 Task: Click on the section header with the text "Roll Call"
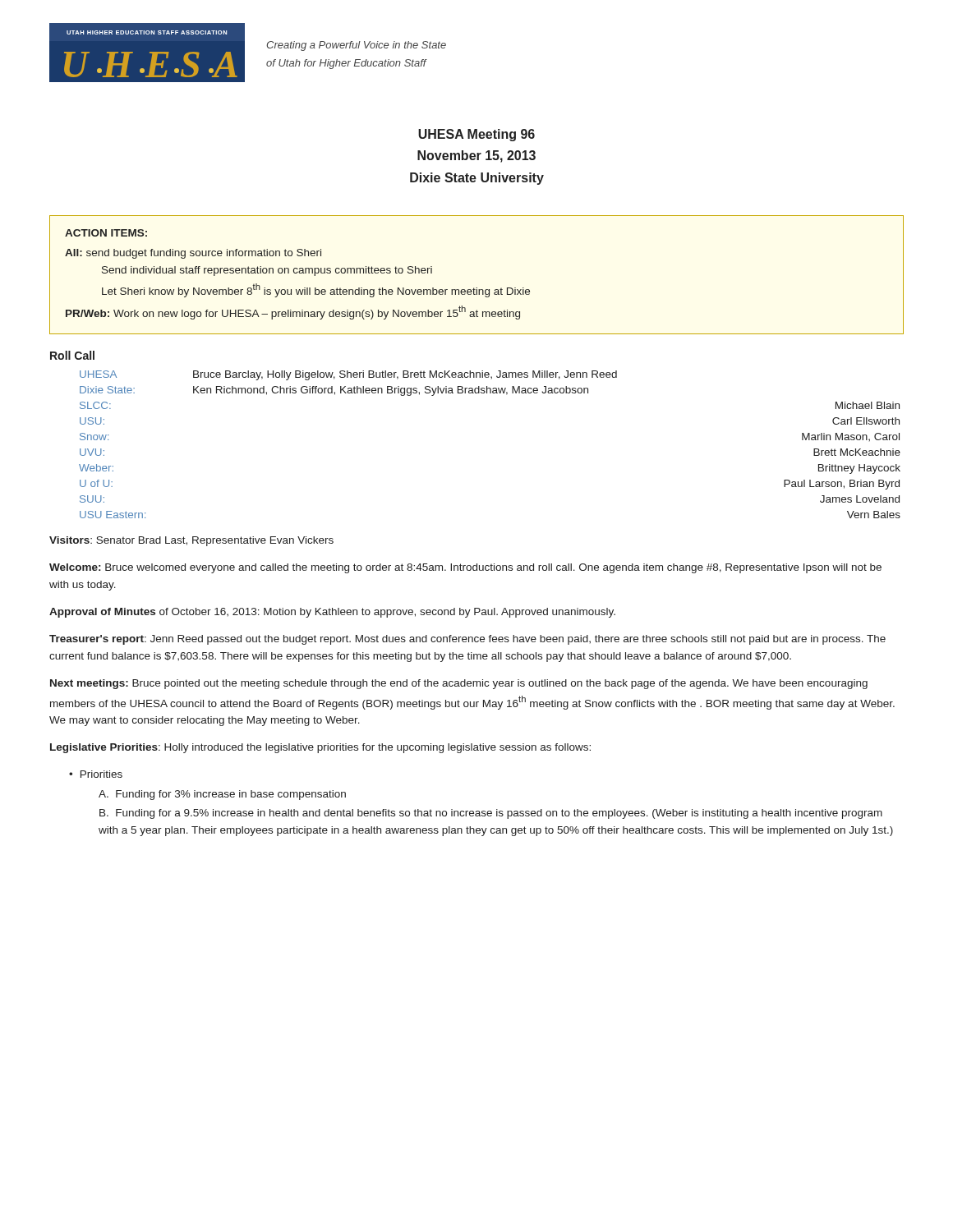72,356
